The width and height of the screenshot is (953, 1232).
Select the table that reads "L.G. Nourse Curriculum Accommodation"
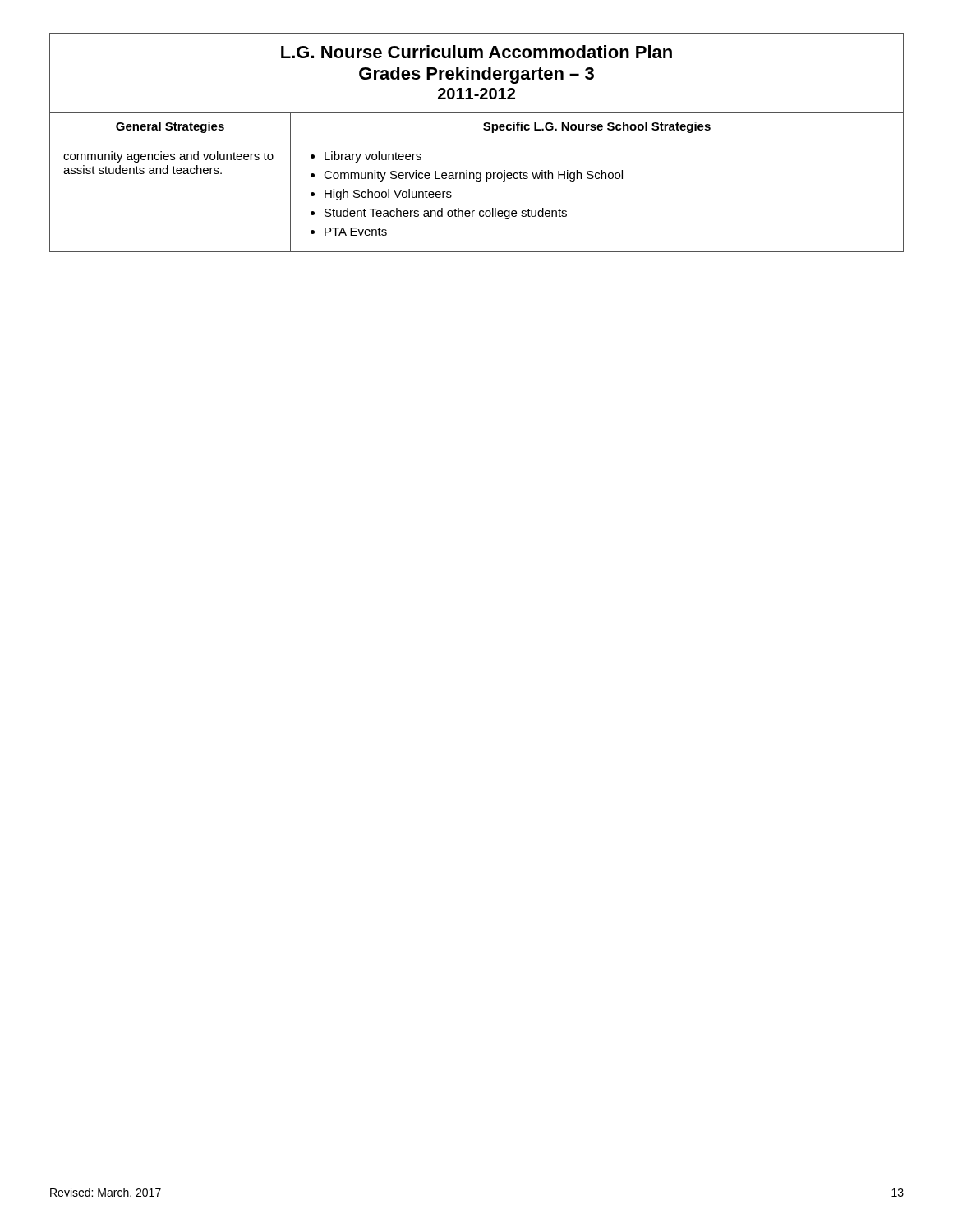[476, 143]
